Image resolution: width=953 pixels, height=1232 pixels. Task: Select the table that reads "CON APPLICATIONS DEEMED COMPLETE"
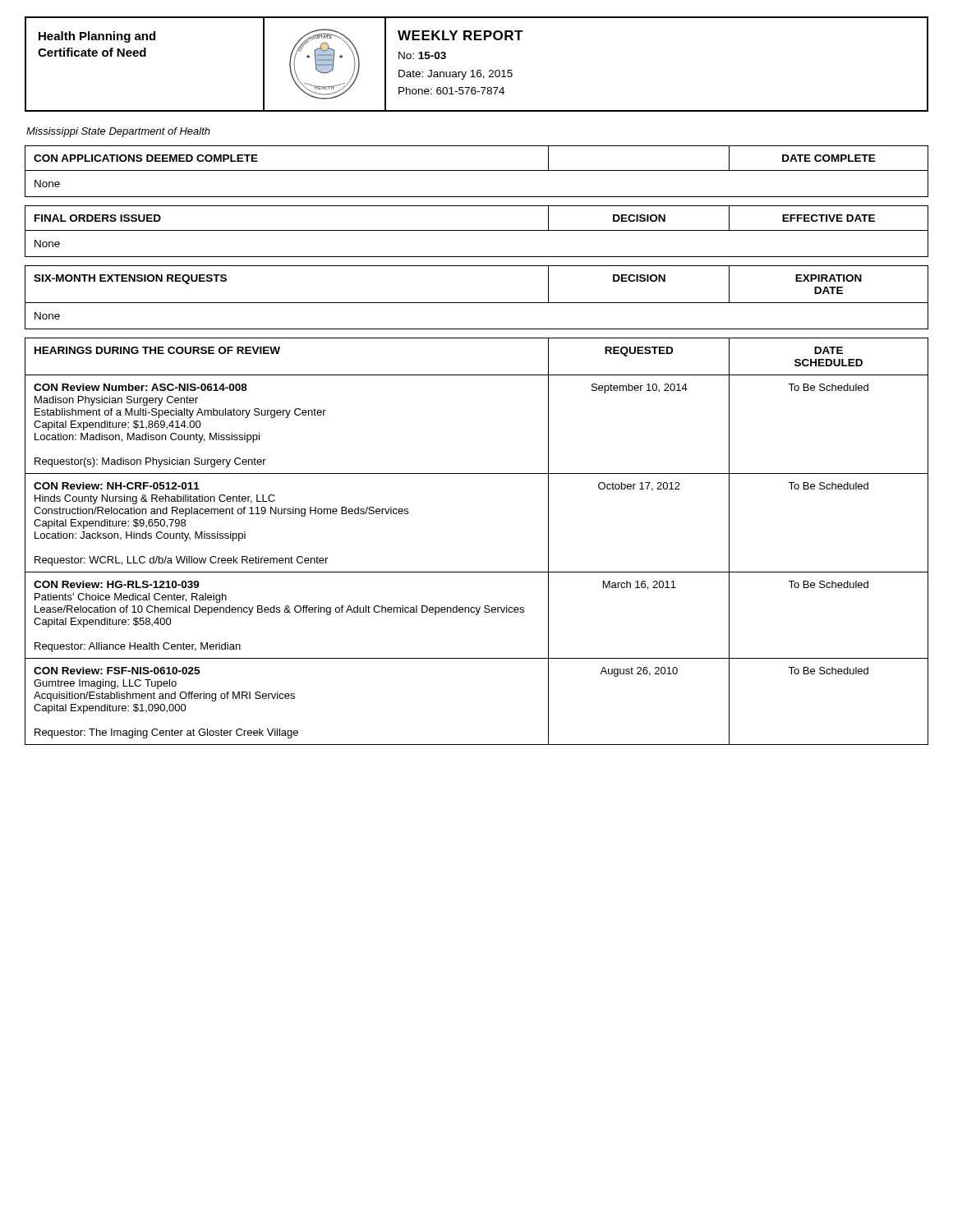[x=476, y=171]
